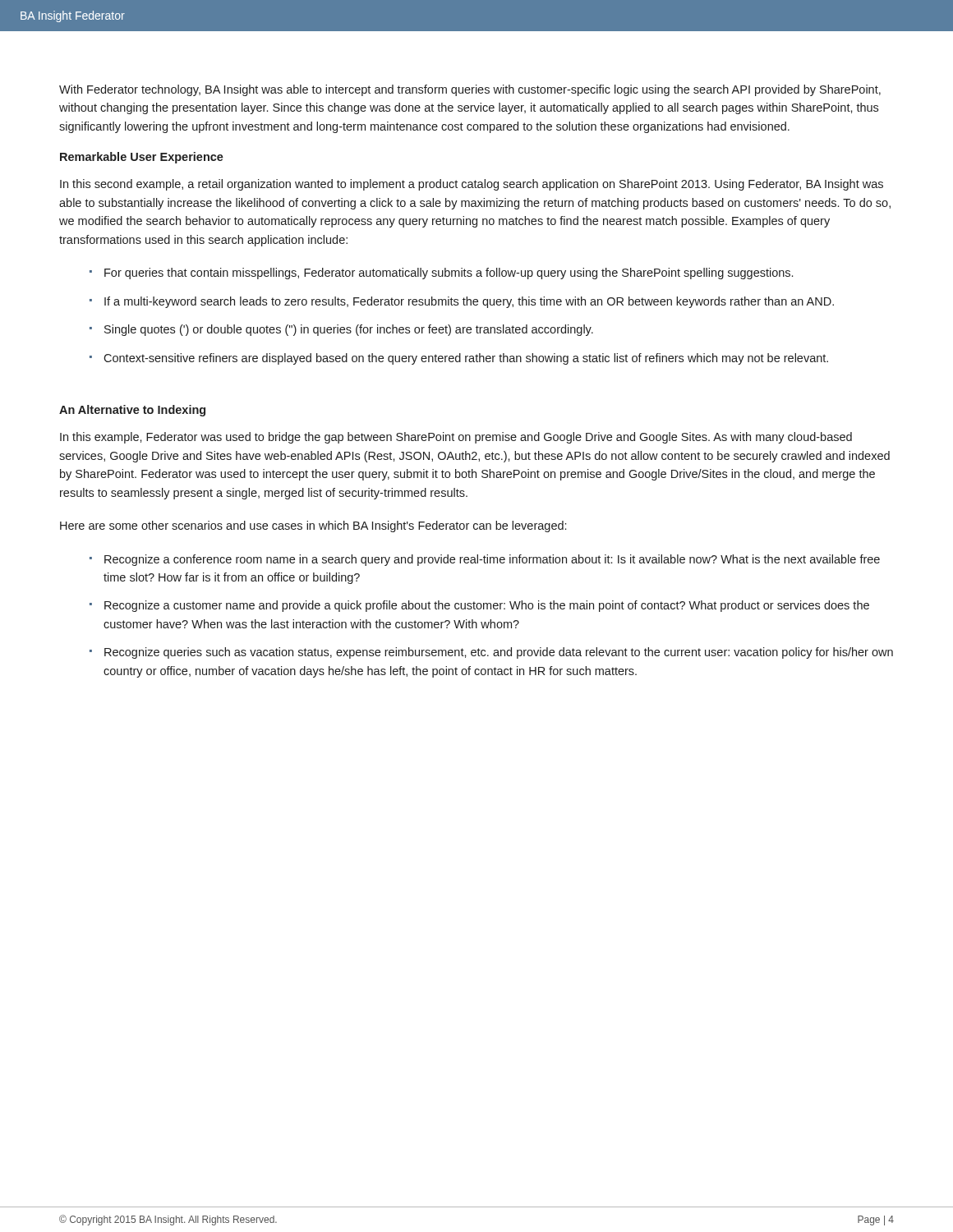Click on the section header containing "Remarkable User Experience"
Viewport: 953px width, 1232px height.
(x=141, y=157)
